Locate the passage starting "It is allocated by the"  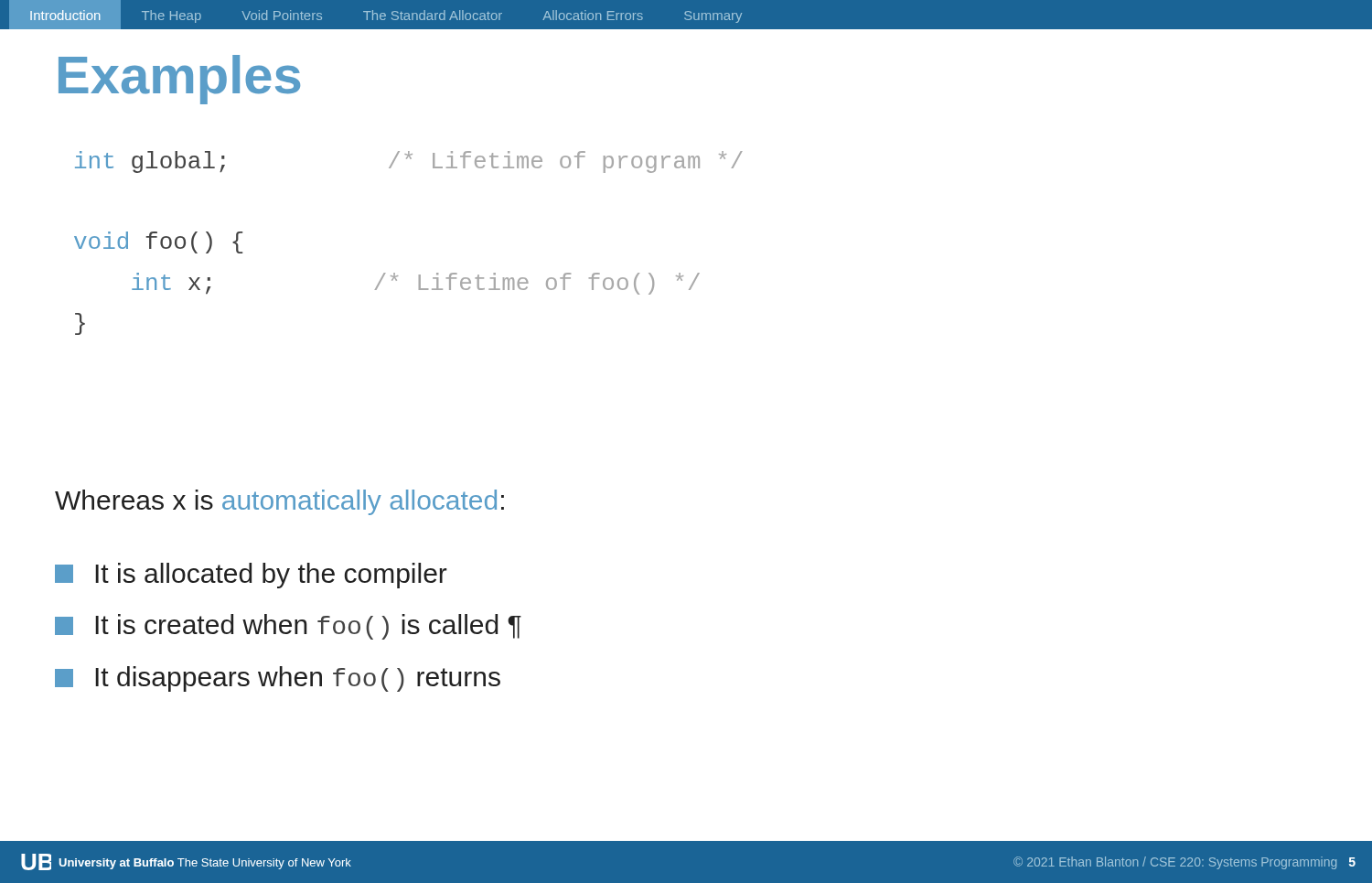pos(251,574)
